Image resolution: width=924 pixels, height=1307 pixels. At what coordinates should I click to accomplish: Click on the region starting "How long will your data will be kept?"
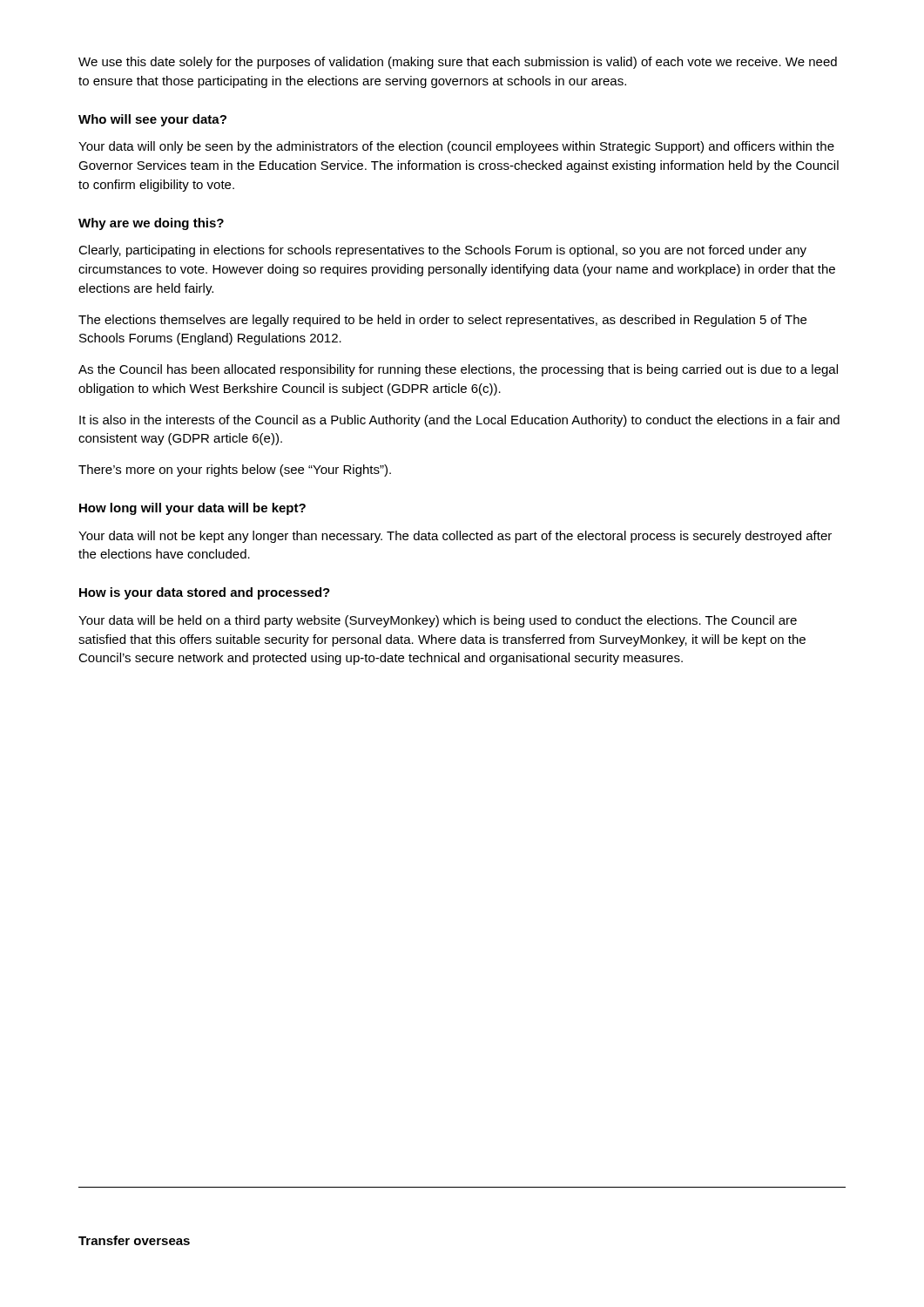[x=192, y=507]
